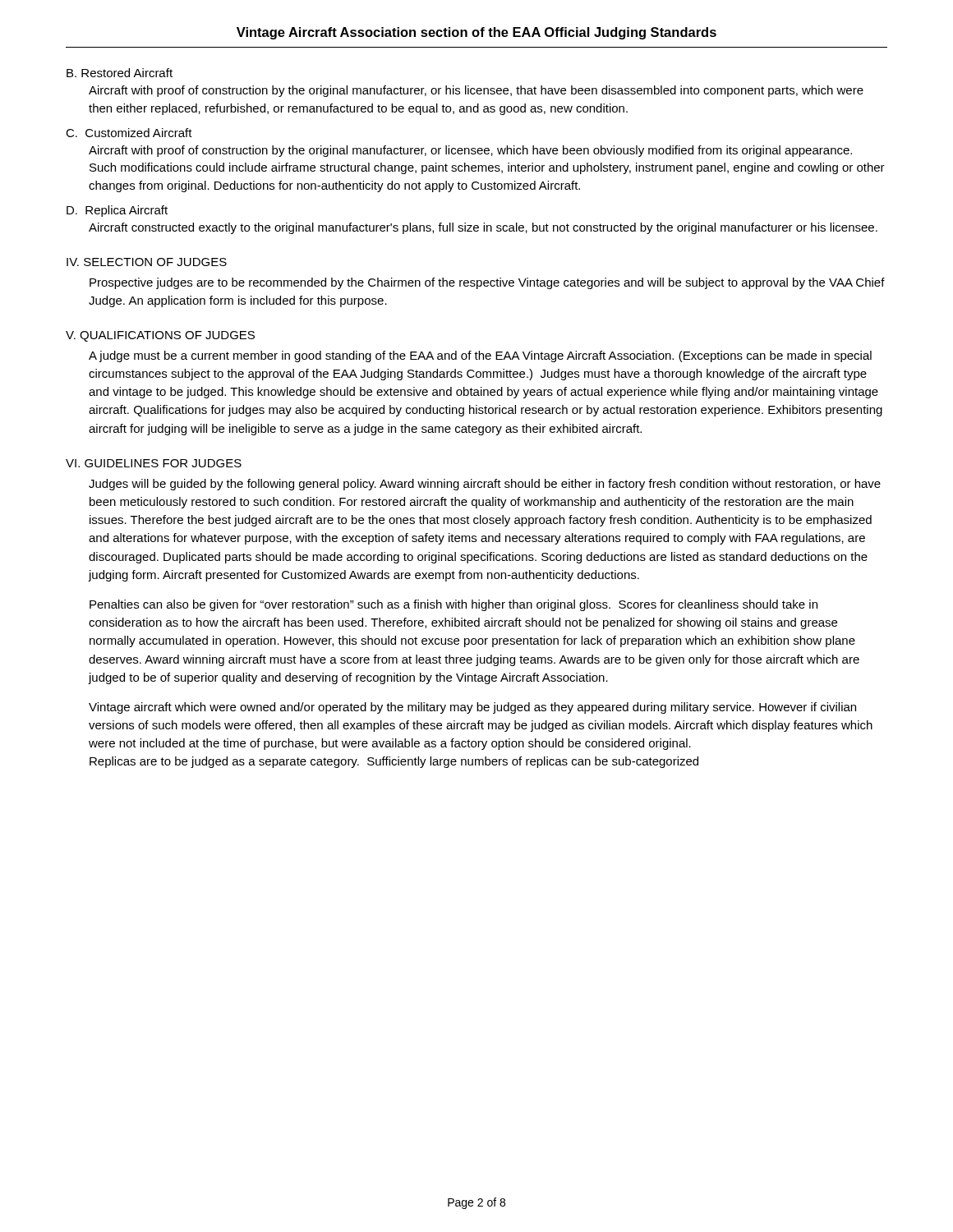953x1232 pixels.
Task: Click where it says "IV. SELECTION OF JUDGES"
Action: pos(146,261)
